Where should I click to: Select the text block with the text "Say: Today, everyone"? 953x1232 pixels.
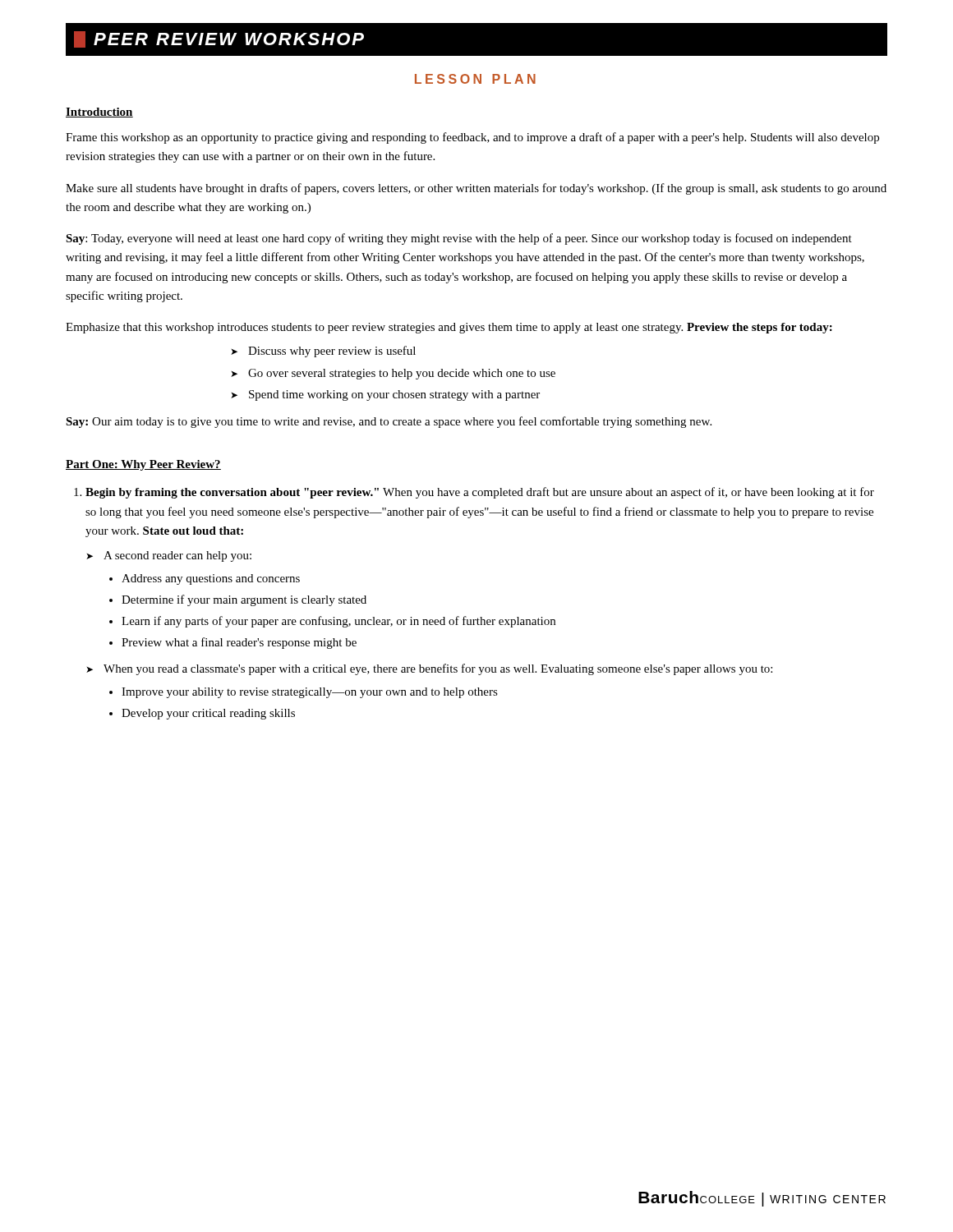465,267
